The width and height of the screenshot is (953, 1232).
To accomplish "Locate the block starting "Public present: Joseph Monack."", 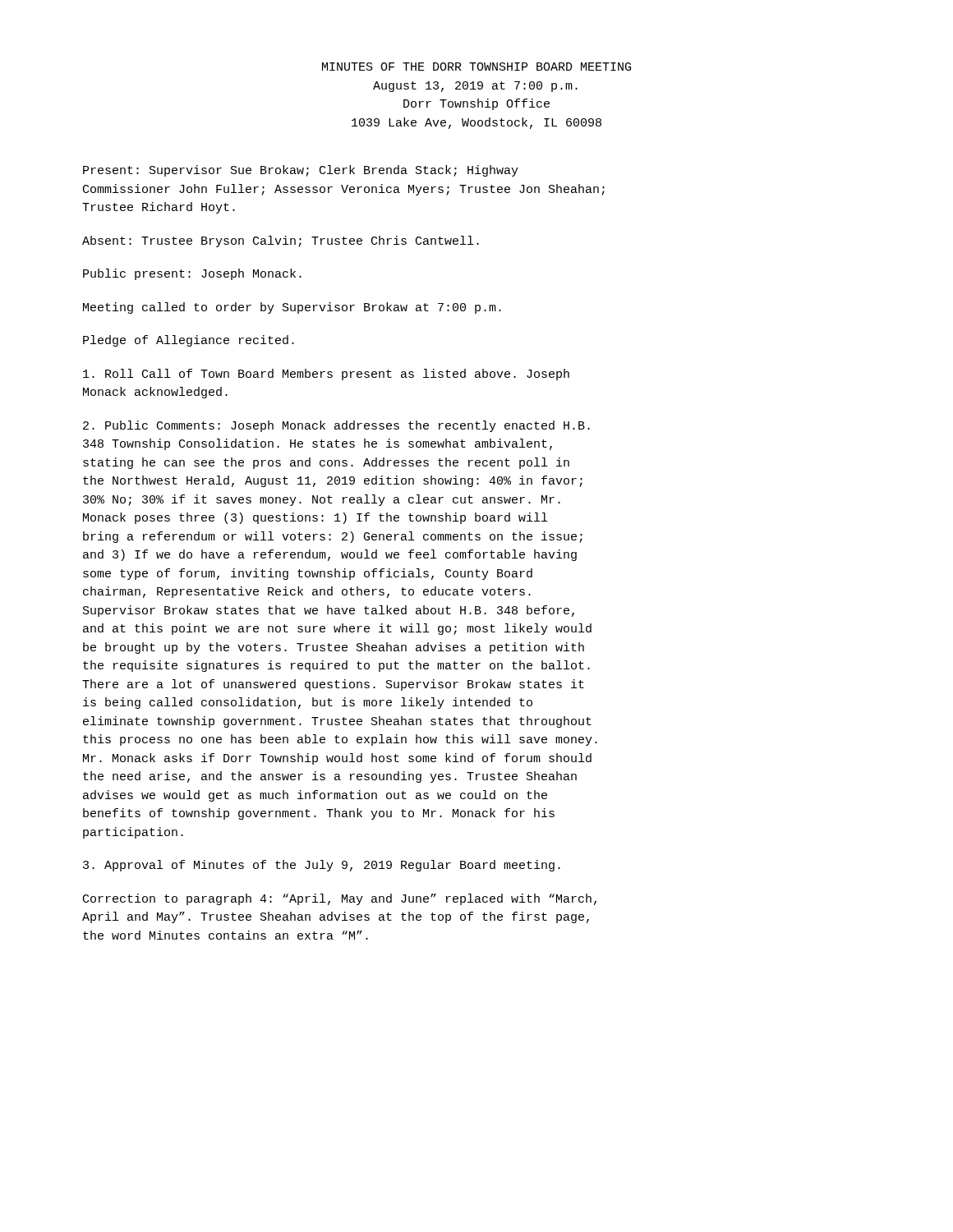I will pyautogui.click(x=193, y=275).
